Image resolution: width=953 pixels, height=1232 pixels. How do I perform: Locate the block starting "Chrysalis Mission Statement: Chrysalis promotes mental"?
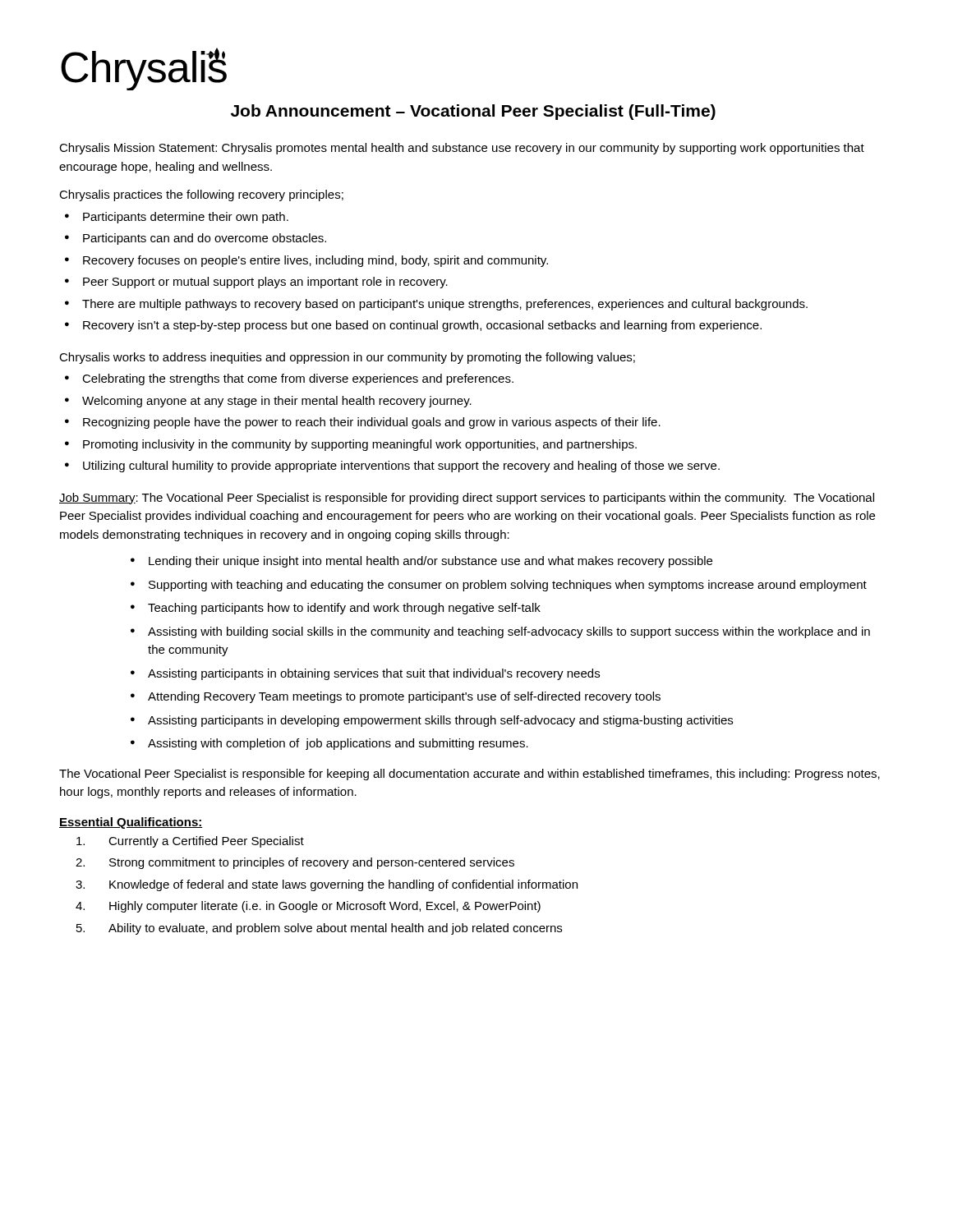(x=462, y=157)
